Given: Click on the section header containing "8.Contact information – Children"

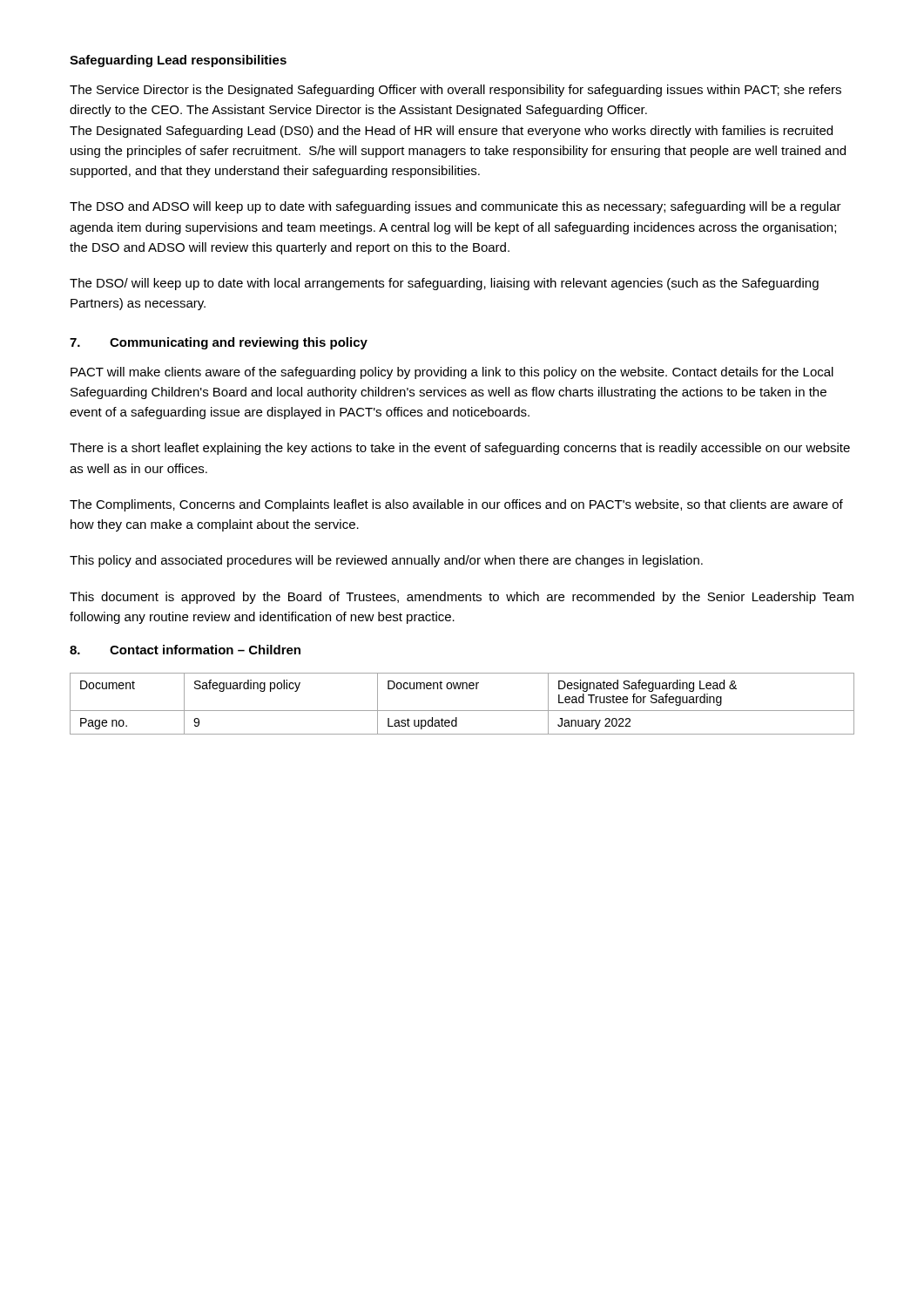Looking at the screenshot, I should [185, 650].
